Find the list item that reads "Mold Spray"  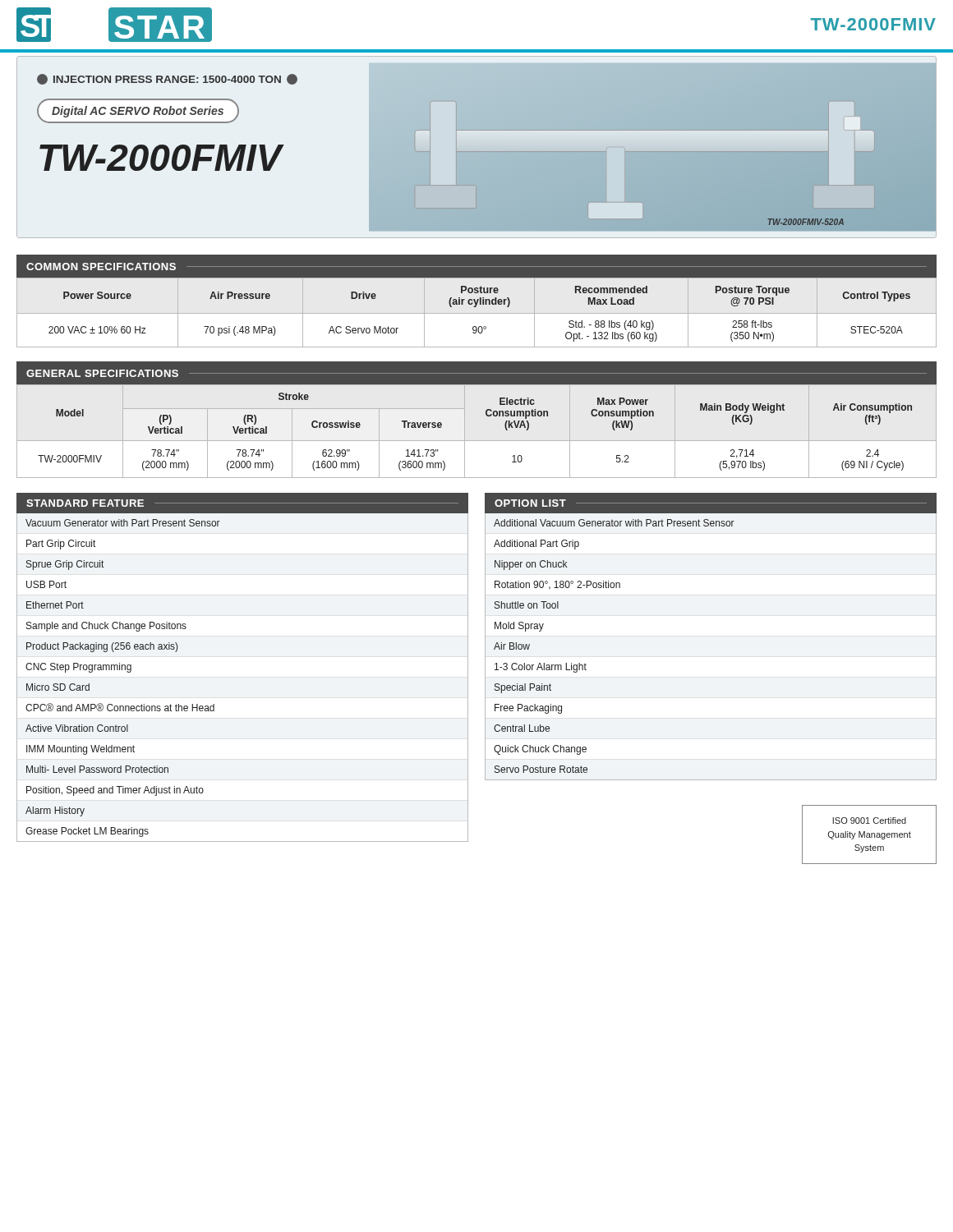tap(519, 626)
